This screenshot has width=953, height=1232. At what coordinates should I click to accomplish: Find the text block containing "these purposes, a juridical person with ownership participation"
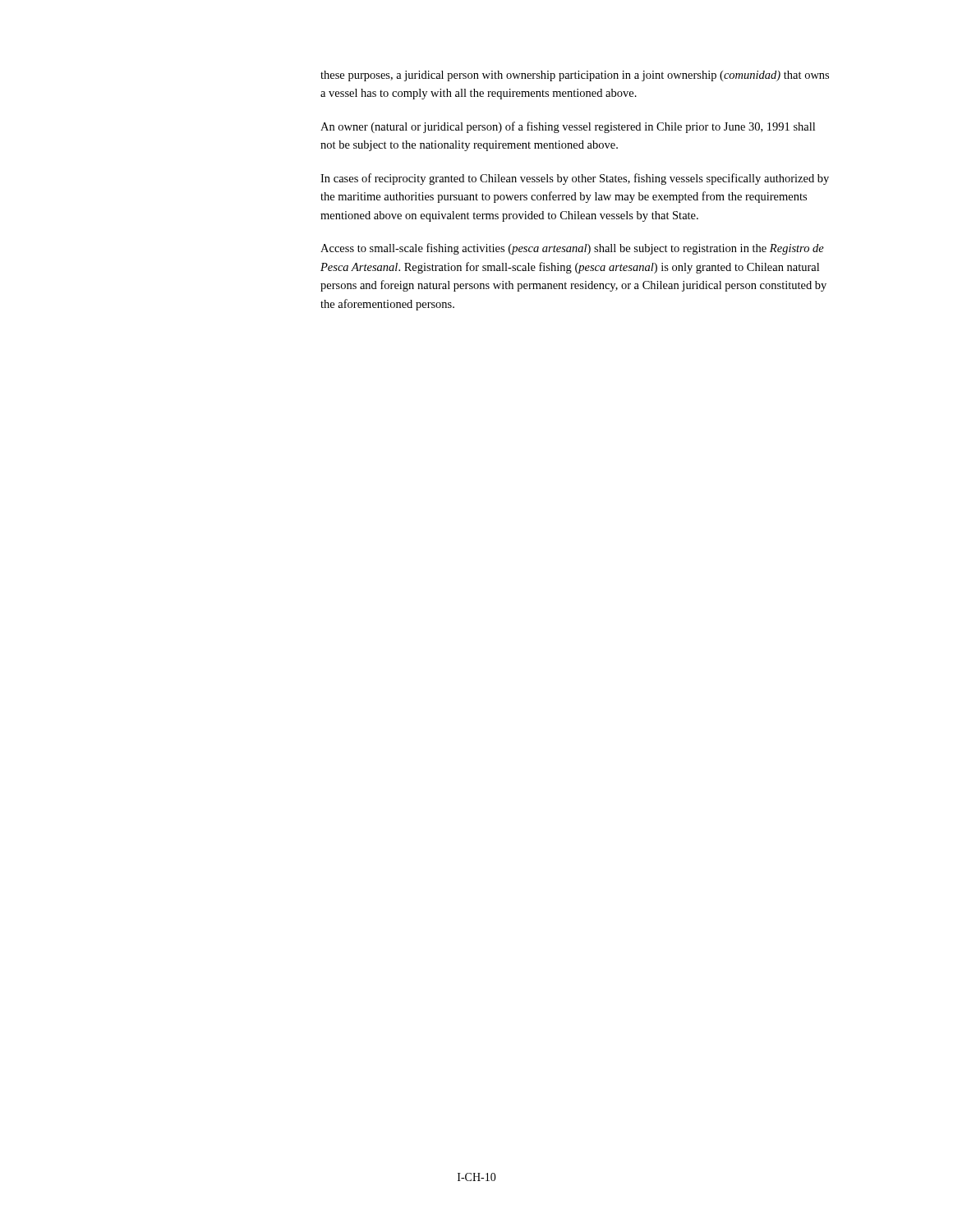(575, 84)
